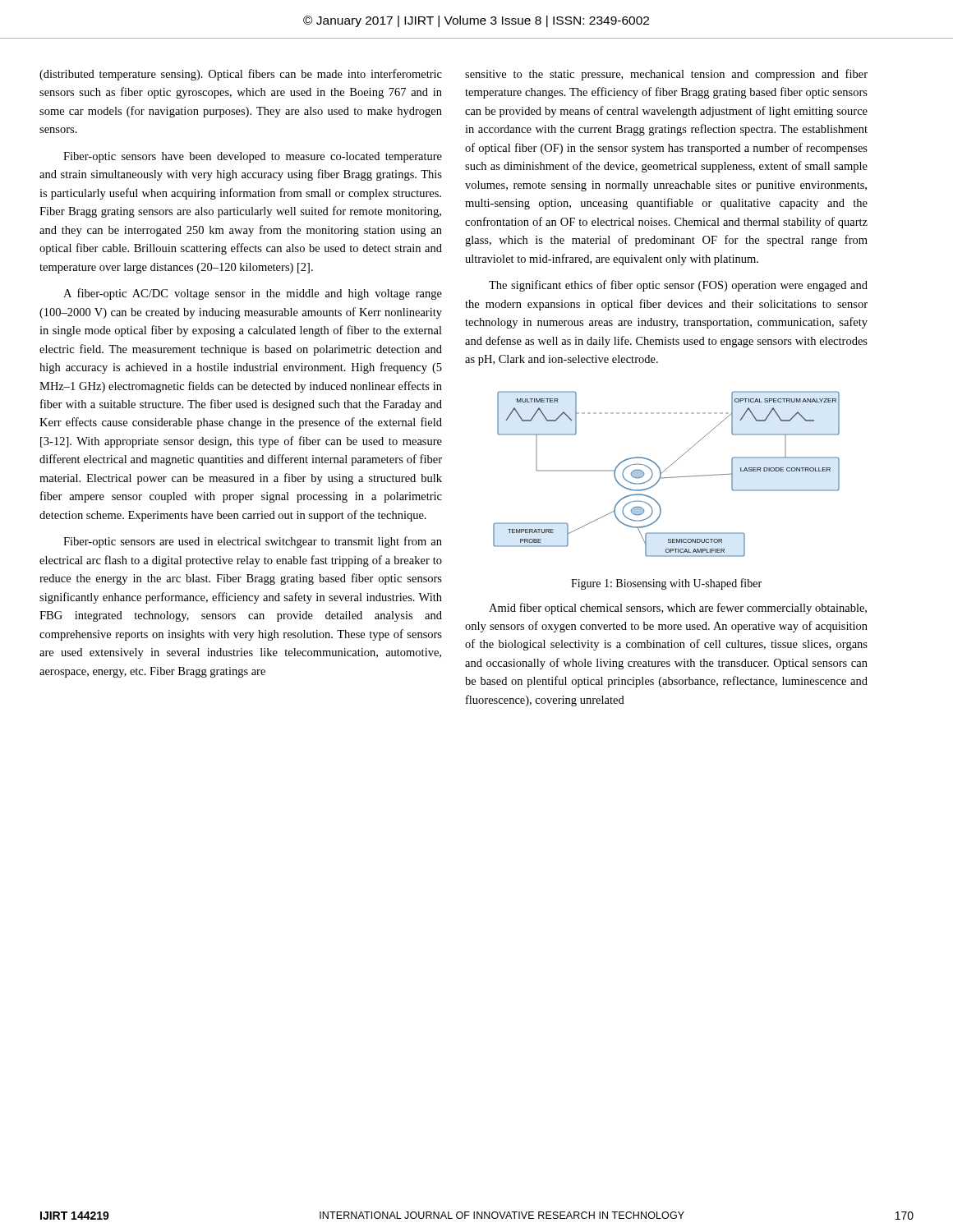Locate the text block with the text "Amid fiber optical chemical sensors, which"
Viewport: 953px width, 1232px height.
click(x=666, y=654)
